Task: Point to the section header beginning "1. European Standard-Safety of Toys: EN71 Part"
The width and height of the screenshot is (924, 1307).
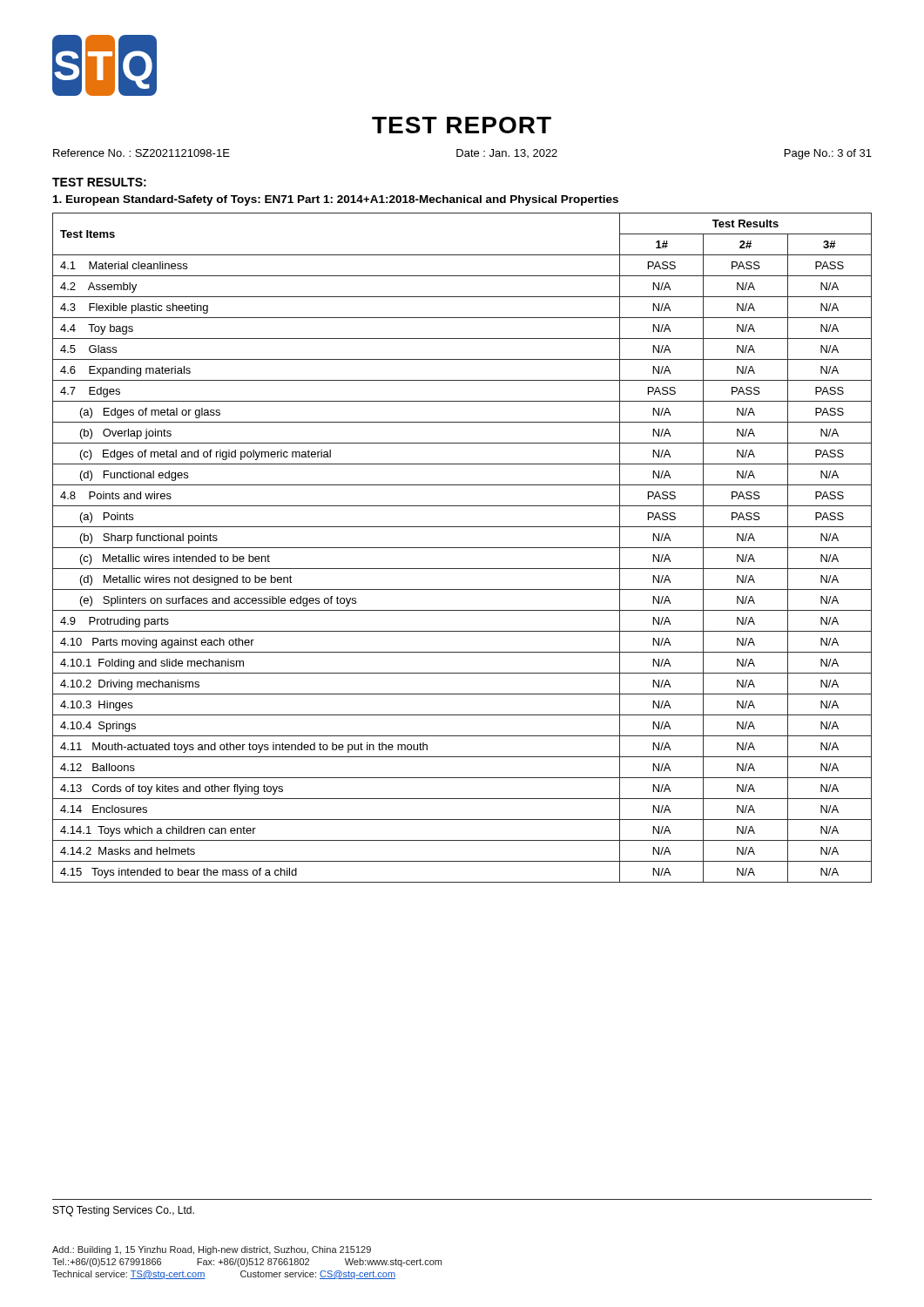Action: 336,199
